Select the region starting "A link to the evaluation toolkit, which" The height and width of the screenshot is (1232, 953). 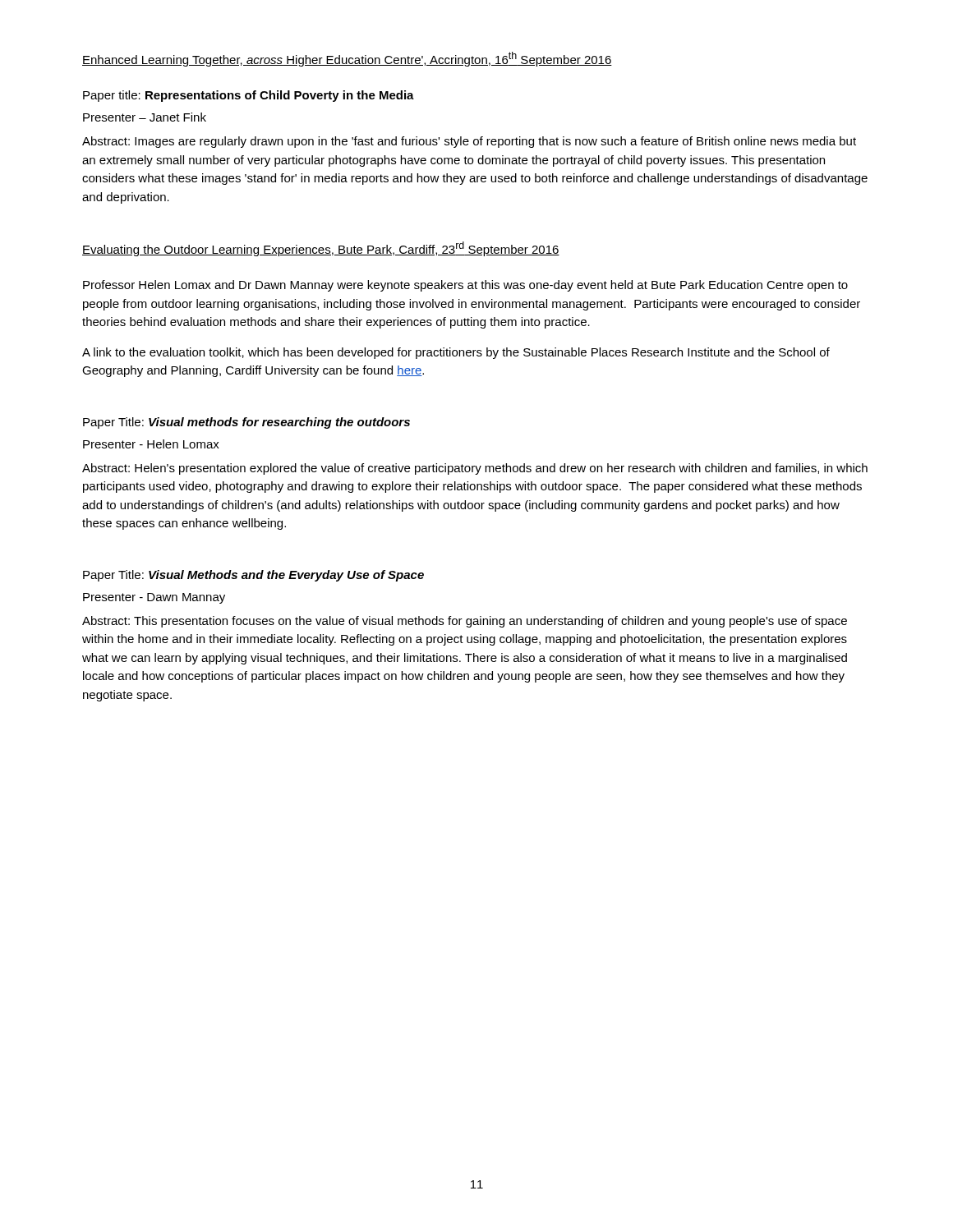456,361
